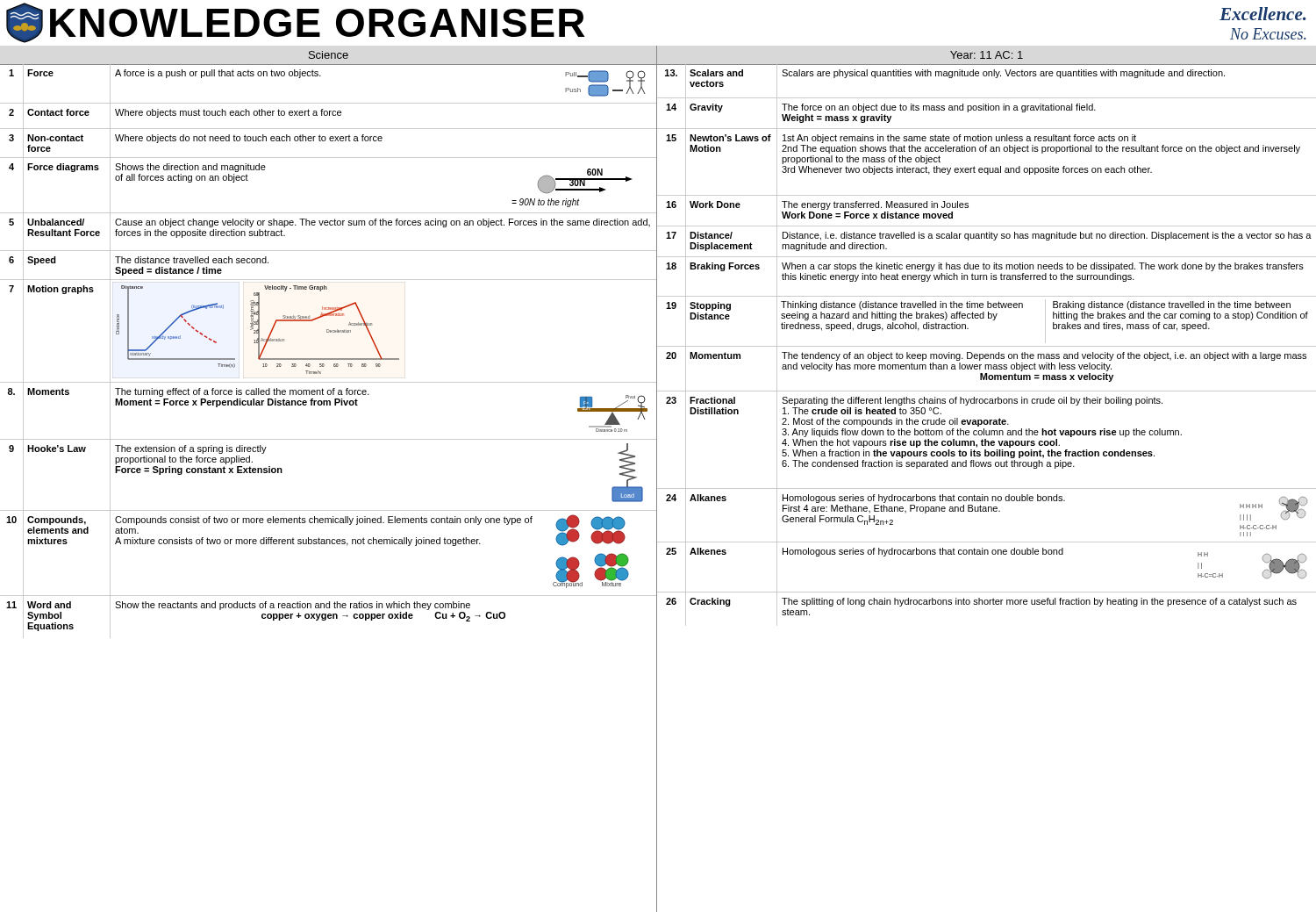The height and width of the screenshot is (912, 1316).
Task: Select the table that reads "Scalars and vectors Scalars"
Action: [987, 488]
